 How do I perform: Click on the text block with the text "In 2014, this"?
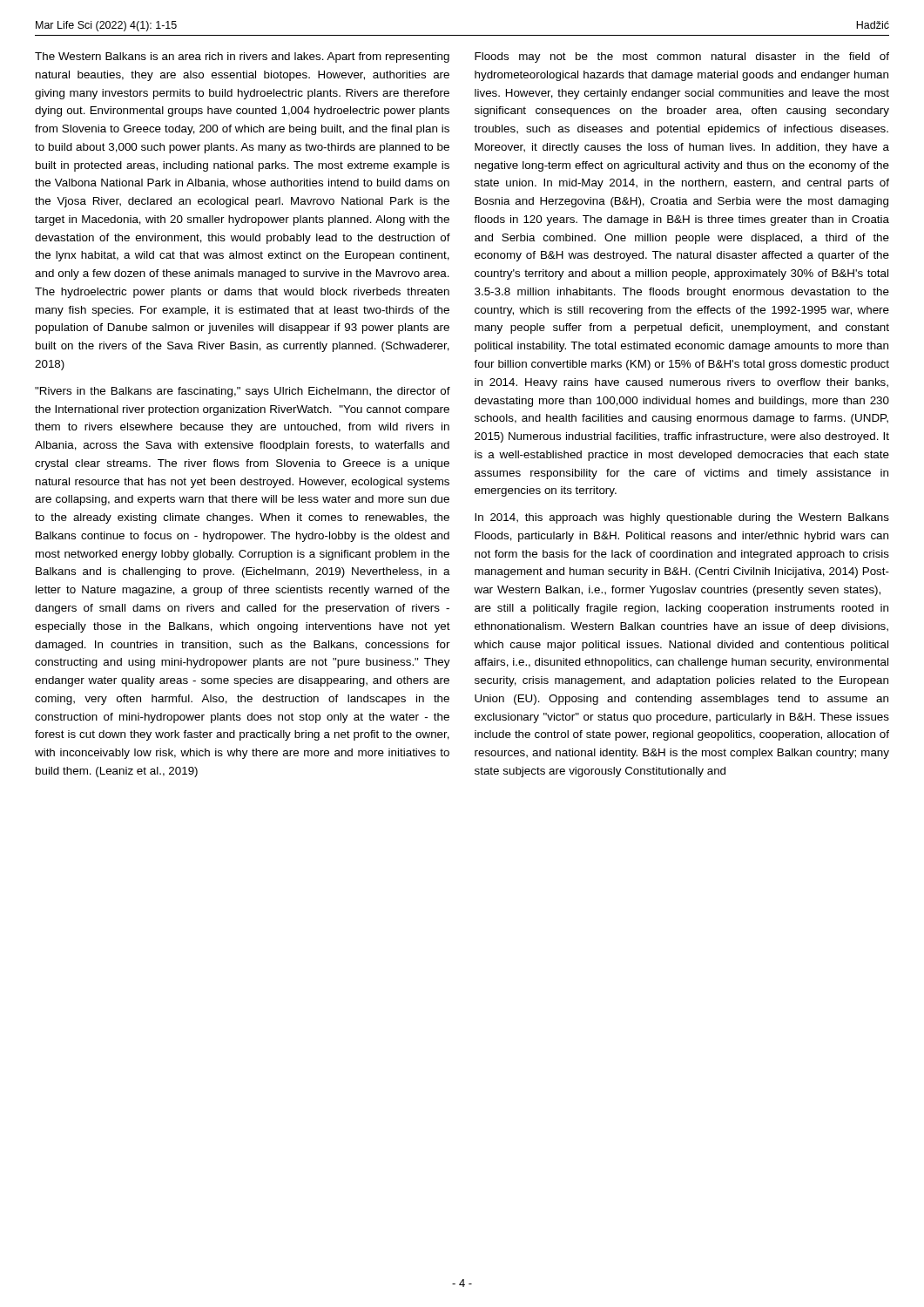tap(682, 645)
